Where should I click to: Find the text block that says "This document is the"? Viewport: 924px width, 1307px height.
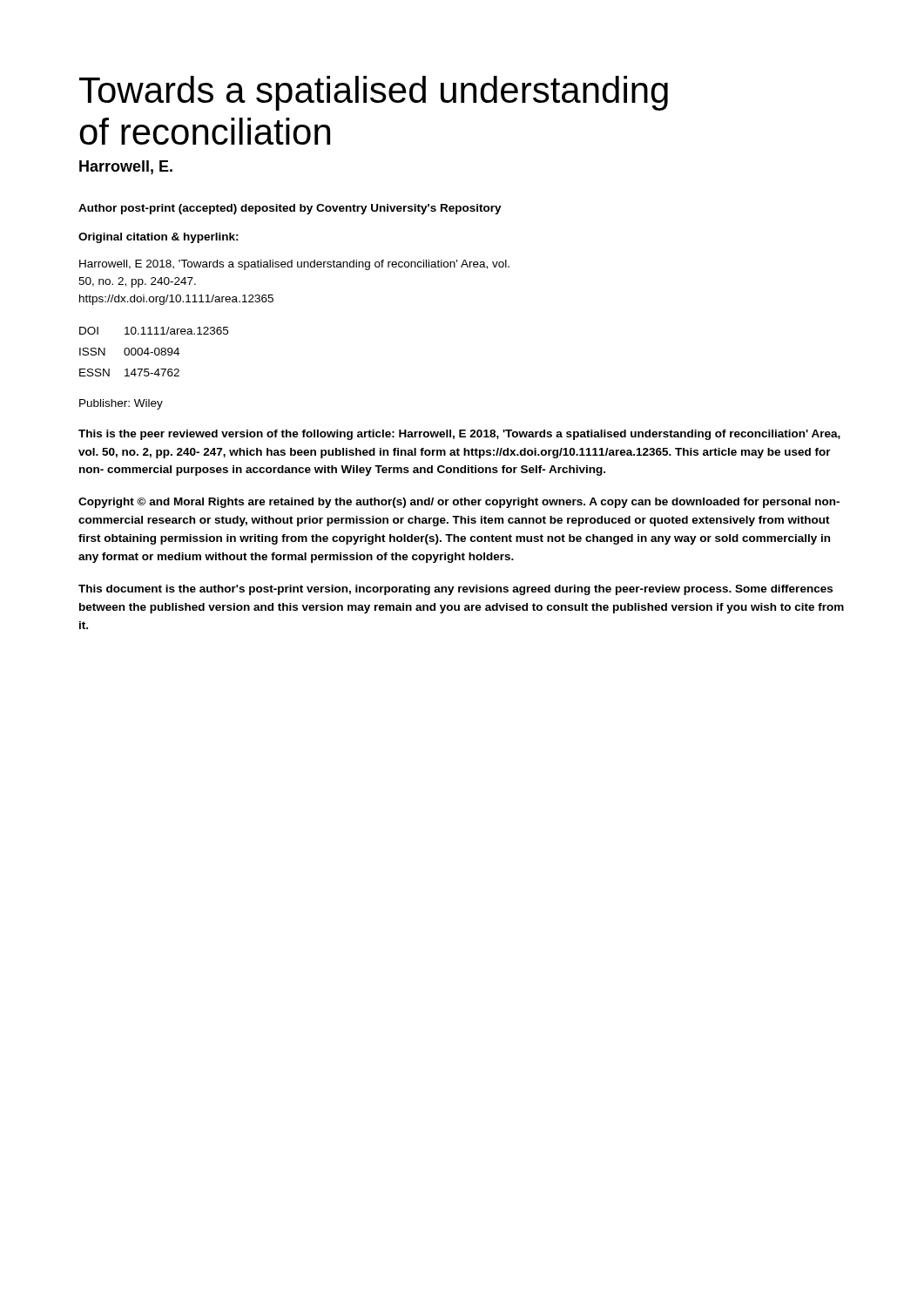pyautogui.click(x=461, y=607)
